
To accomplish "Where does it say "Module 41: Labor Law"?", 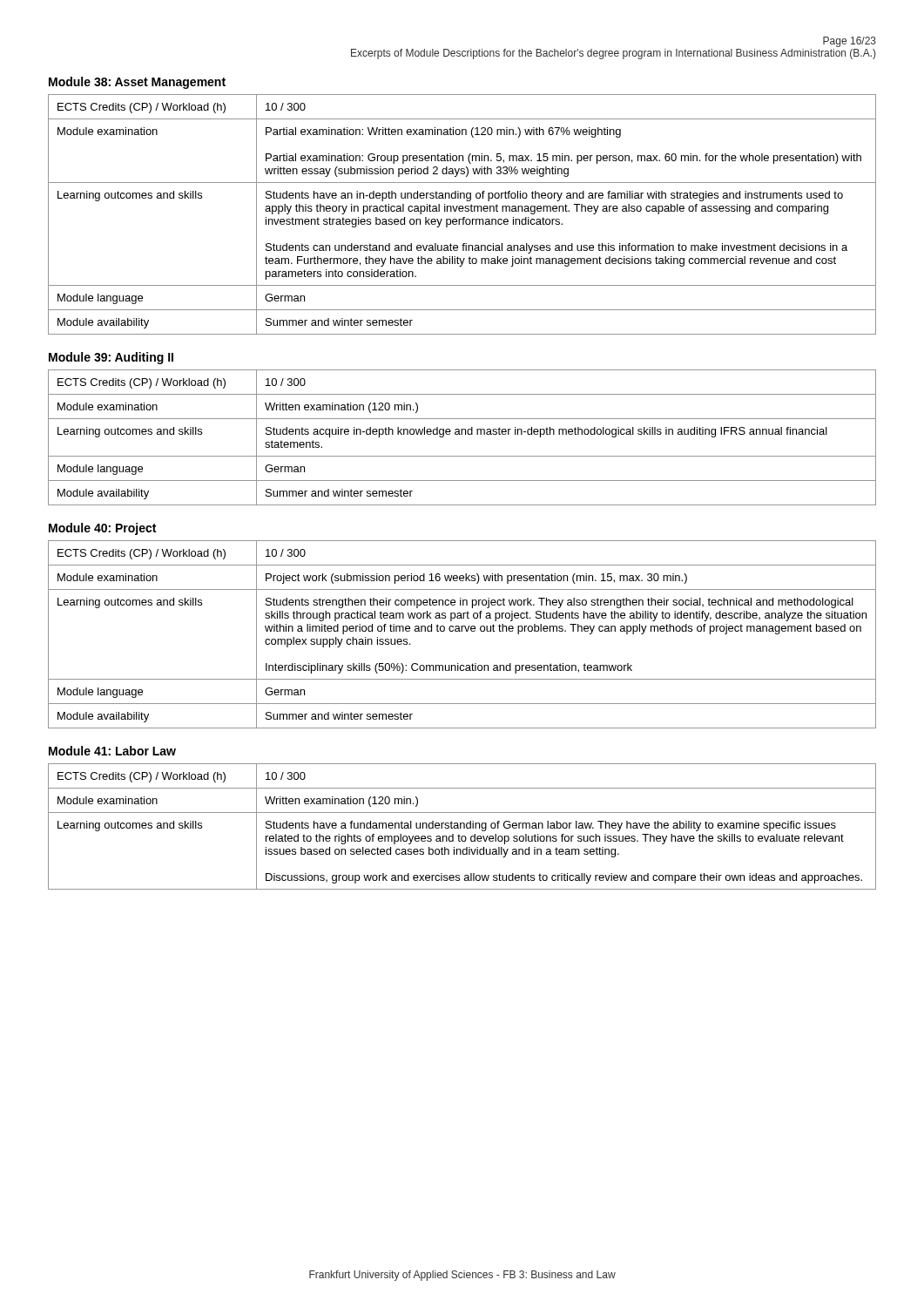I will click(x=112, y=751).
